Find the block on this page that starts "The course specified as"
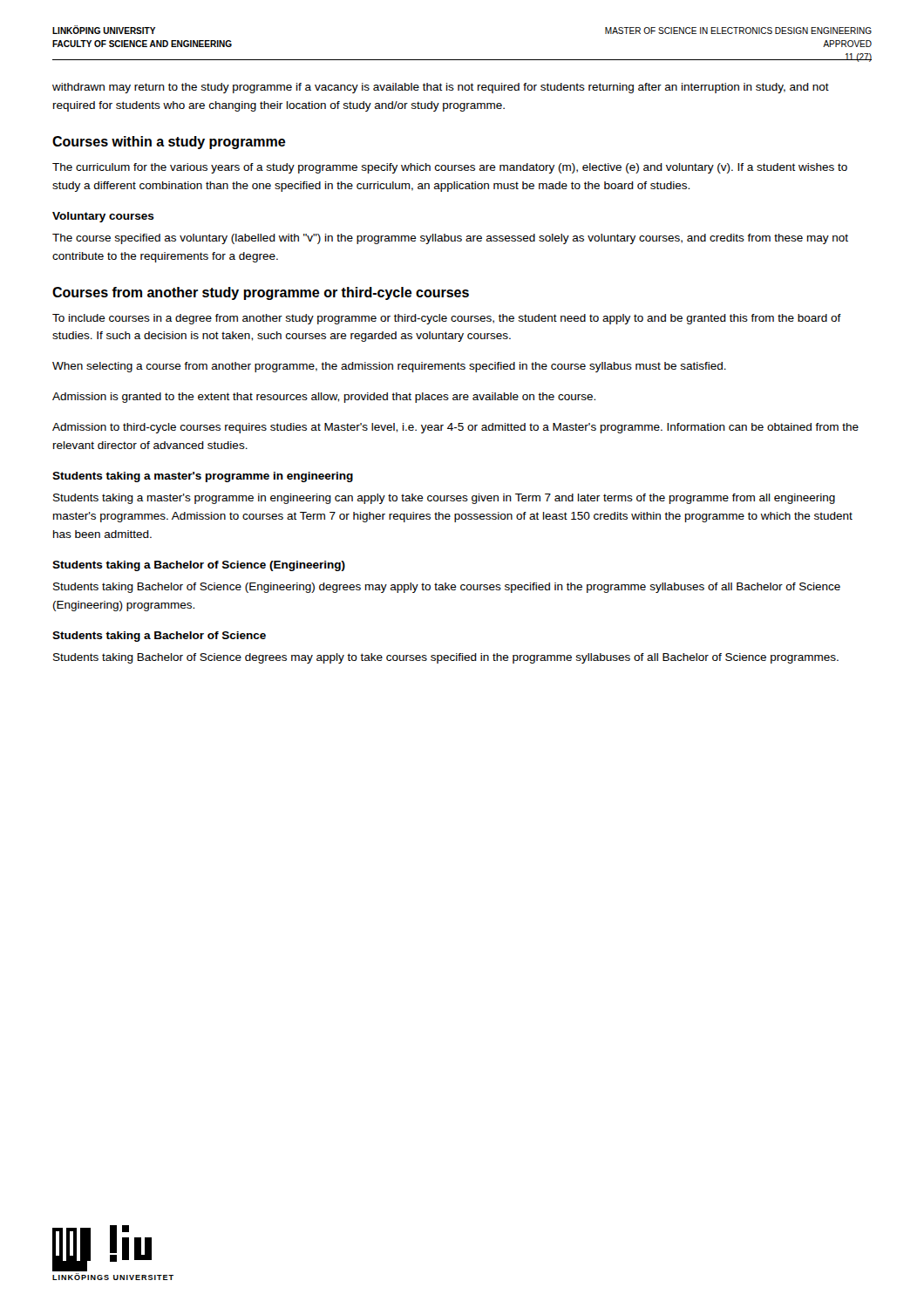 pyautogui.click(x=450, y=246)
